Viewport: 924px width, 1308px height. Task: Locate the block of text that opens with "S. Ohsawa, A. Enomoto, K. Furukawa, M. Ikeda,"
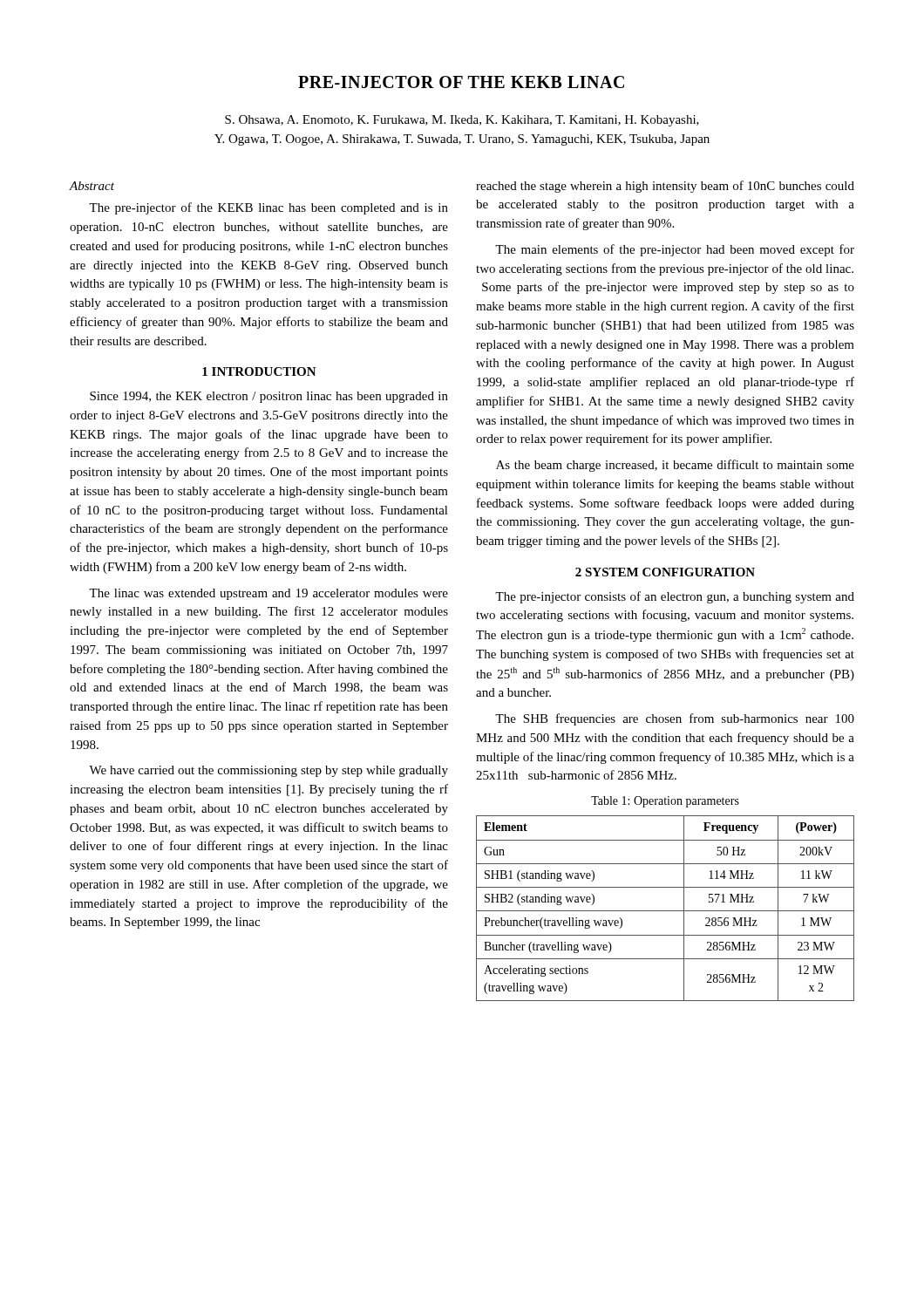tap(462, 129)
